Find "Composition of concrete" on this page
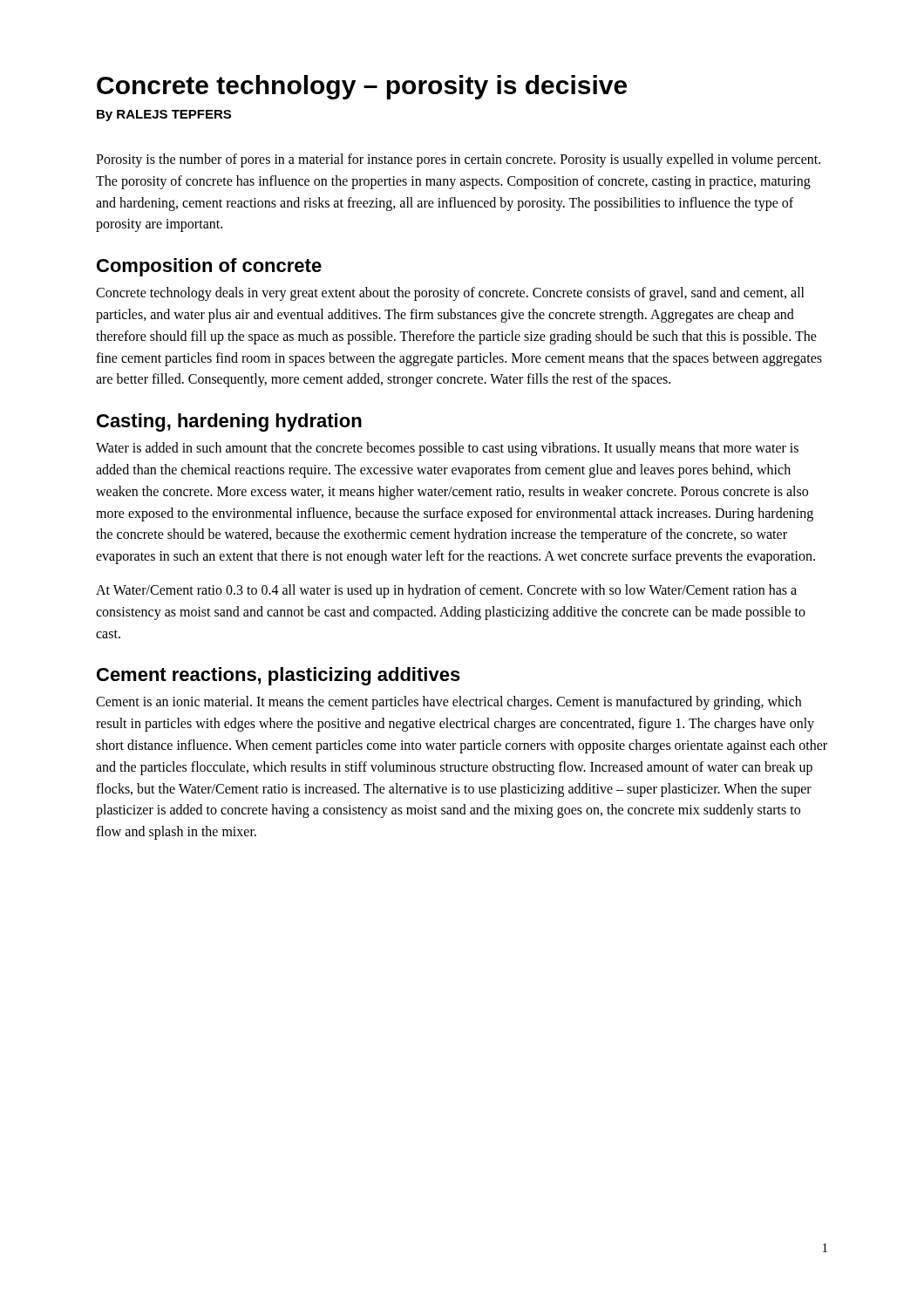Viewport: 924px width, 1308px height. 209,266
